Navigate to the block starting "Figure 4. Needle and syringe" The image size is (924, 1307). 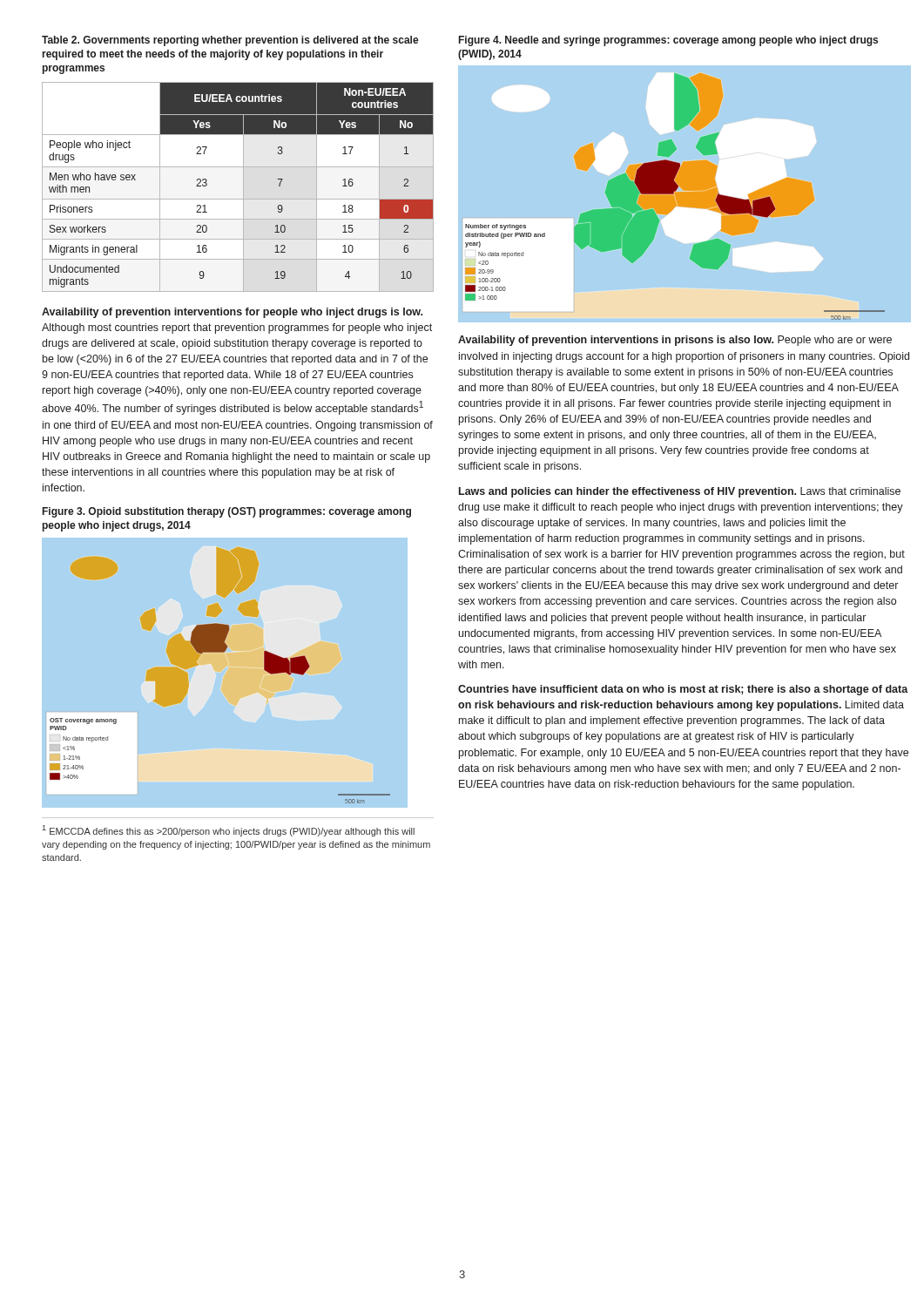(x=668, y=47)
